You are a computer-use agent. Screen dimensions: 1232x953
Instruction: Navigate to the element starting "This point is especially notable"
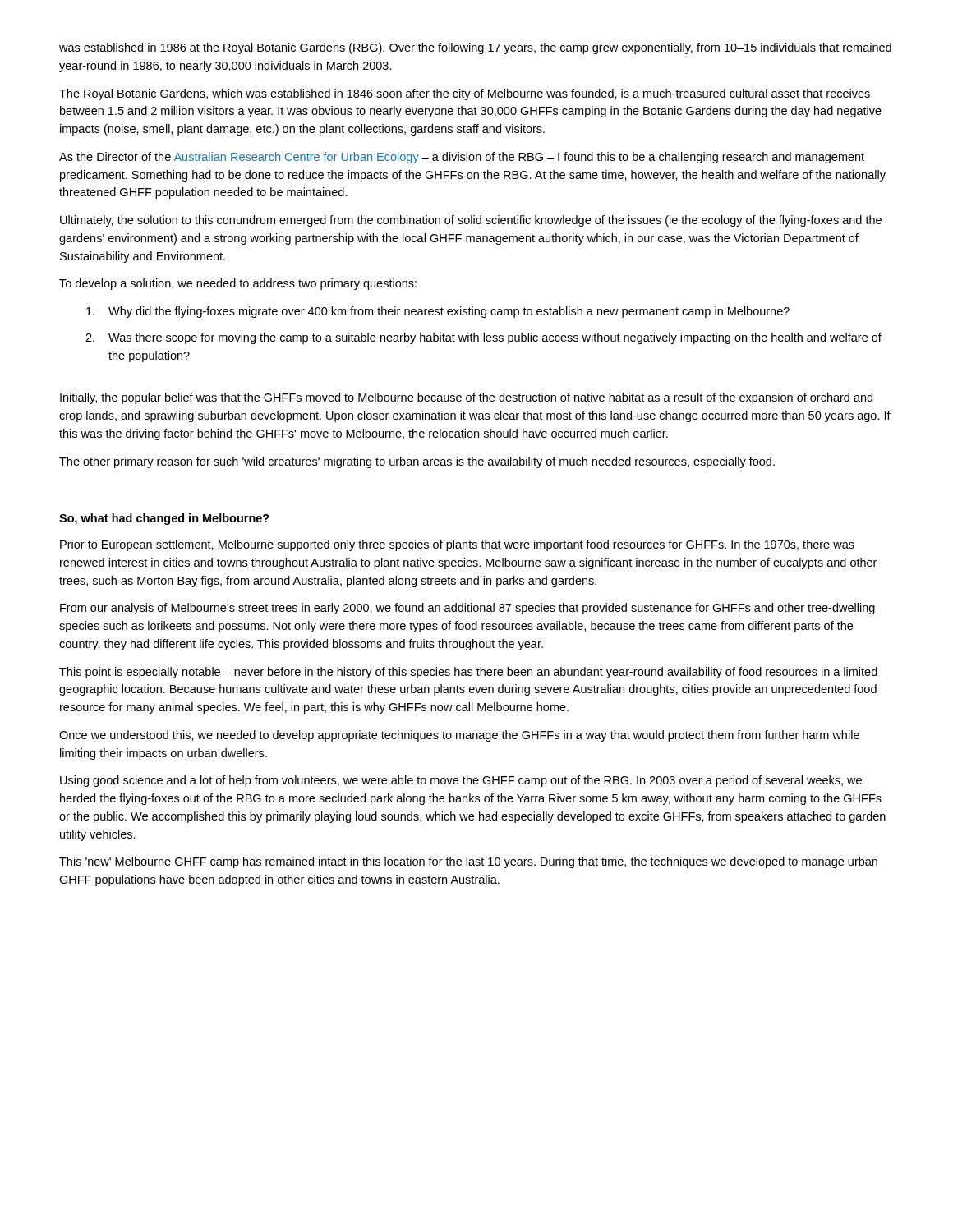[x=476, y=690]
